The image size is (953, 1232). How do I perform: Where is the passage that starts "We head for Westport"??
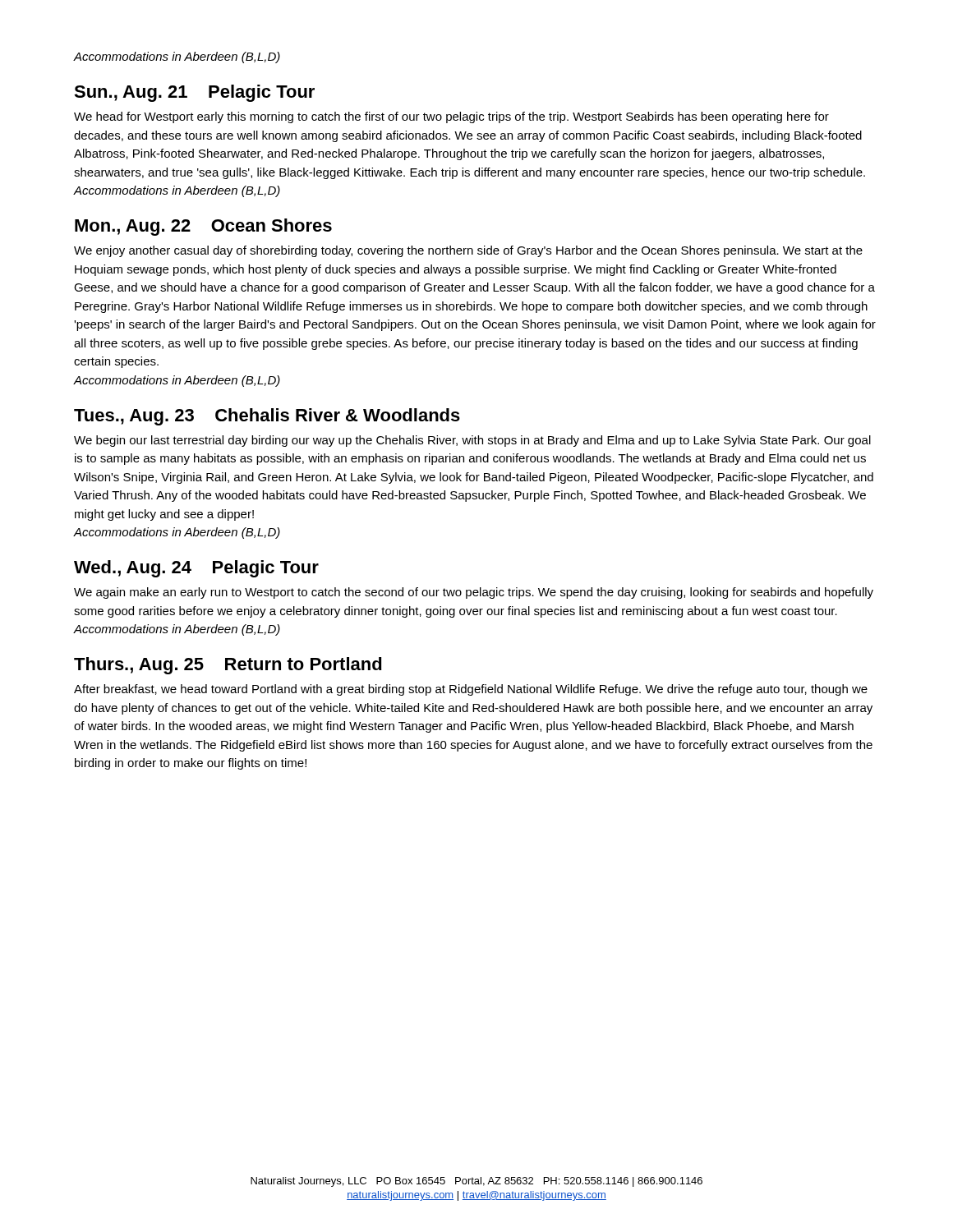[x=470, y=144]
